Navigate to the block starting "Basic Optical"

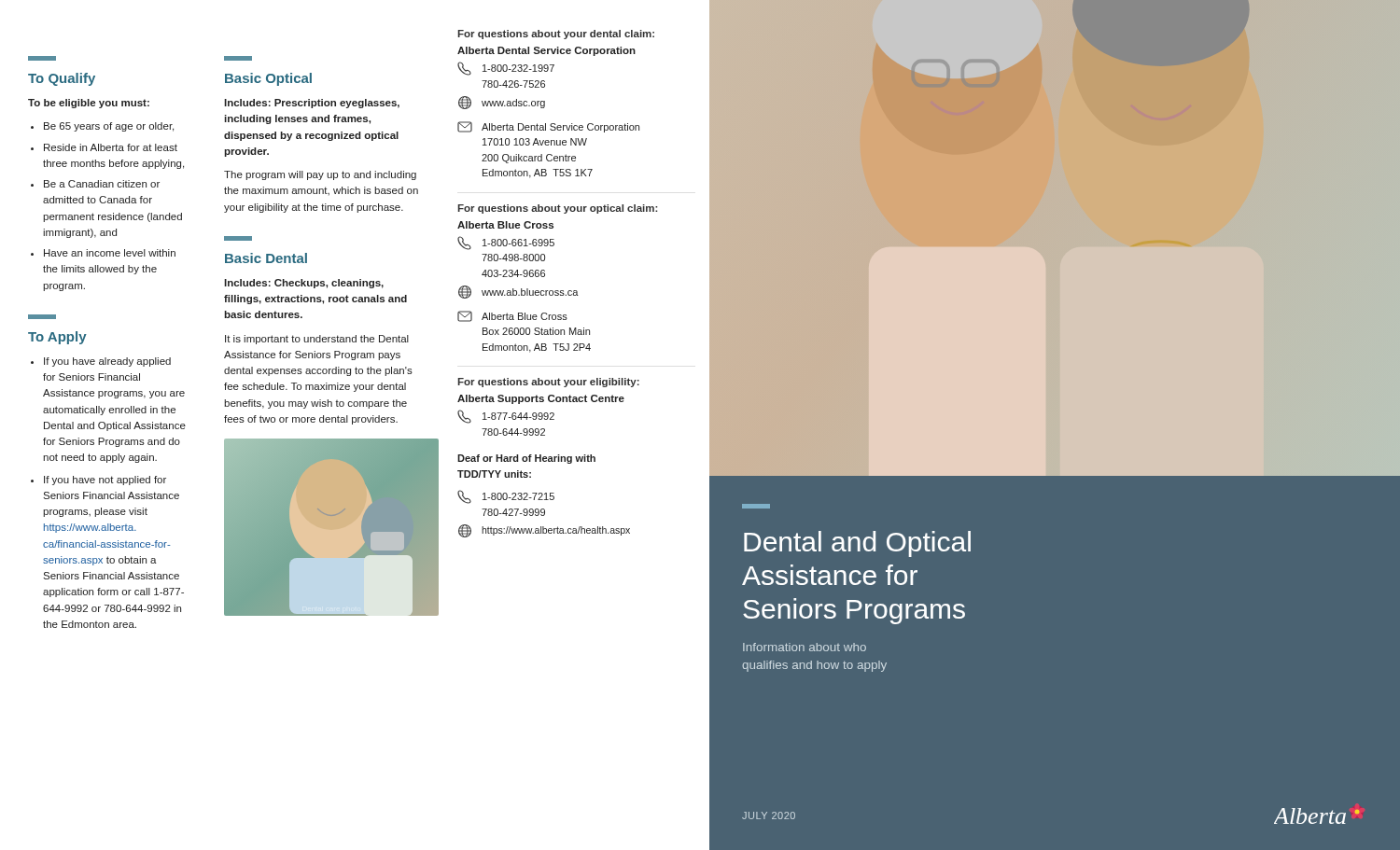click(x=322, y=78)
